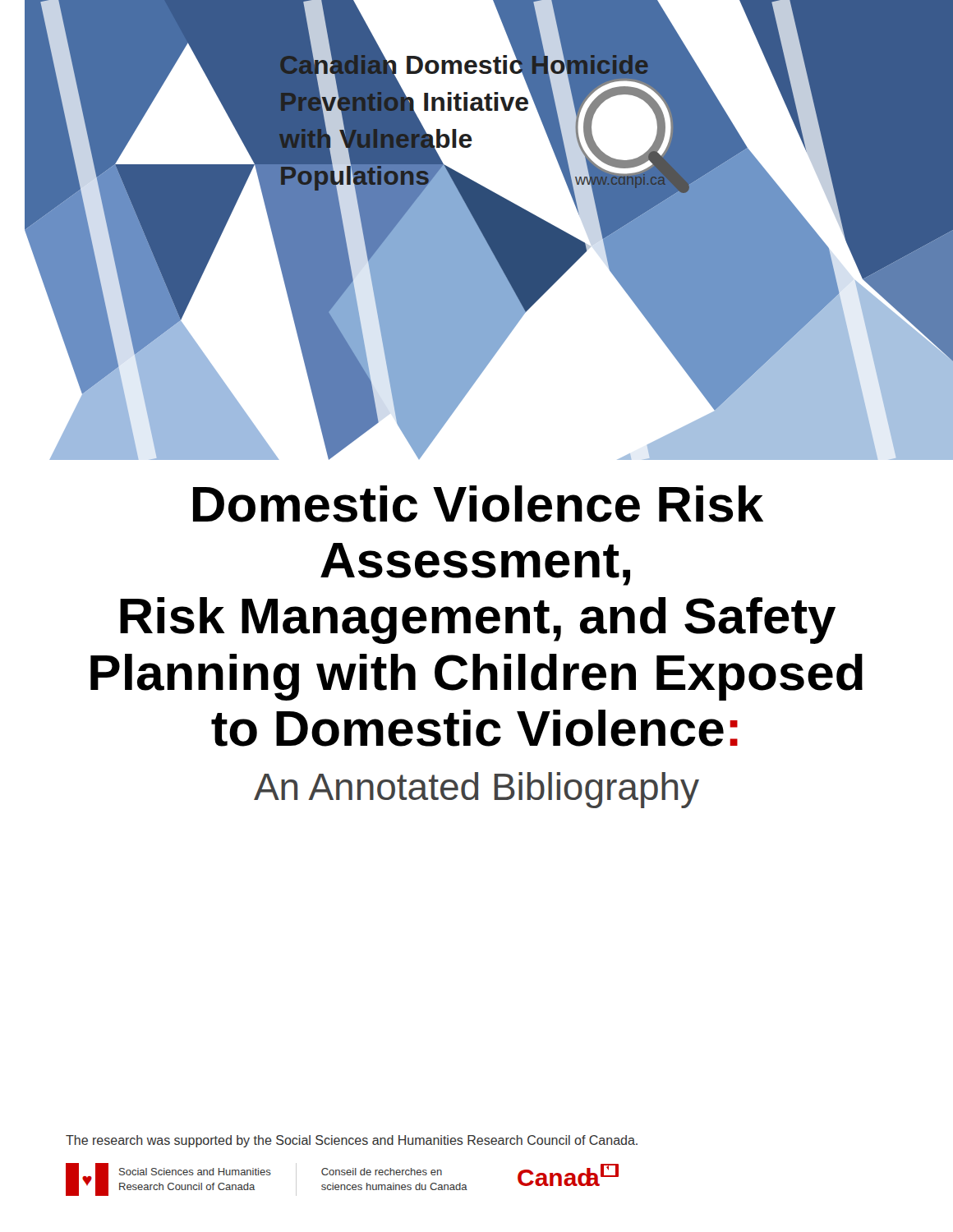The height and width of the screenshot is (1232, 953).
Task: Find the text block containing "The research was supported by the Social Sciences"
Action: click(x=352, y=1140)
